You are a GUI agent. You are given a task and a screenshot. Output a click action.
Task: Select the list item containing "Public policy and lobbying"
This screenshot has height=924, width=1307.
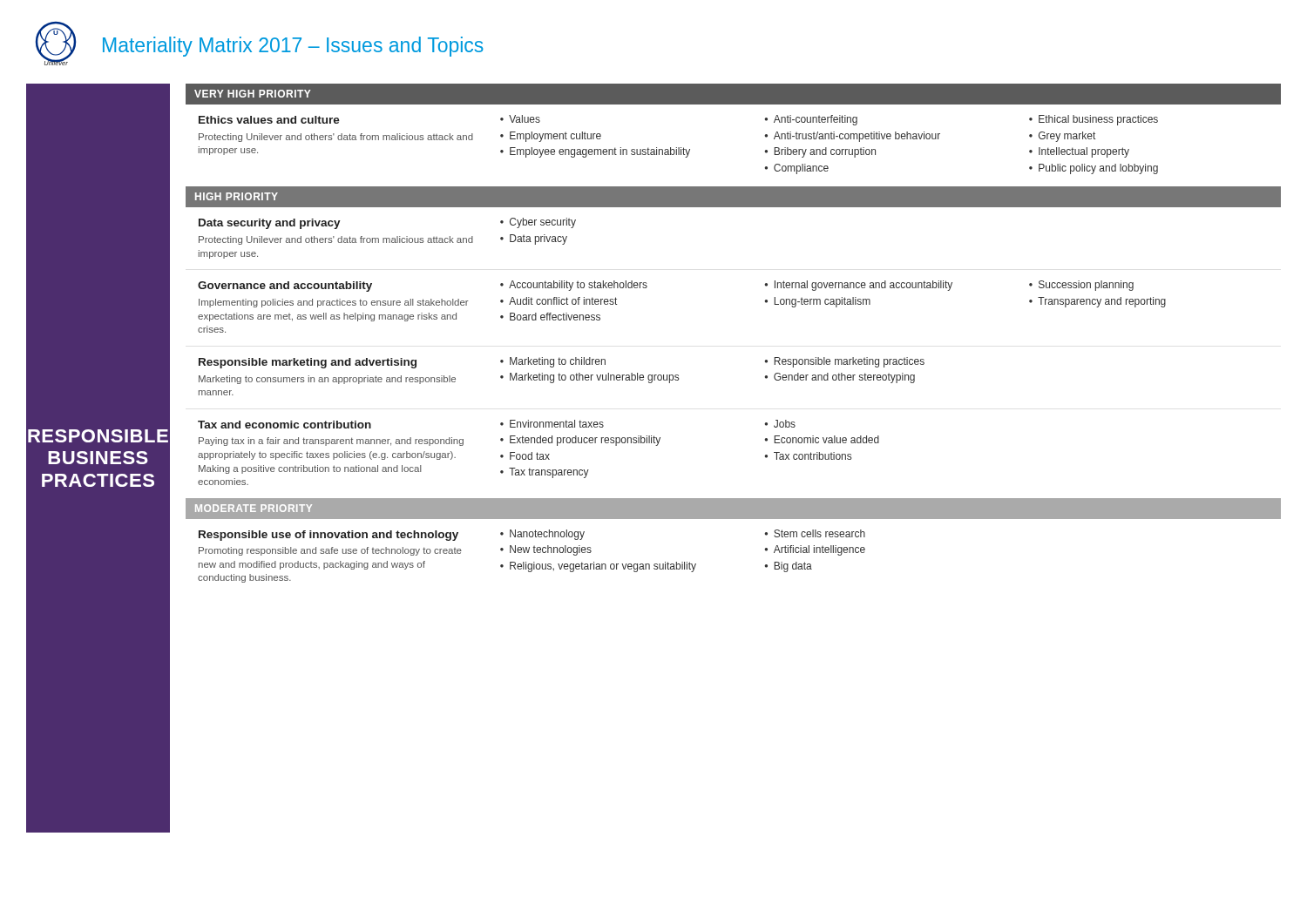pos(1098,168)
